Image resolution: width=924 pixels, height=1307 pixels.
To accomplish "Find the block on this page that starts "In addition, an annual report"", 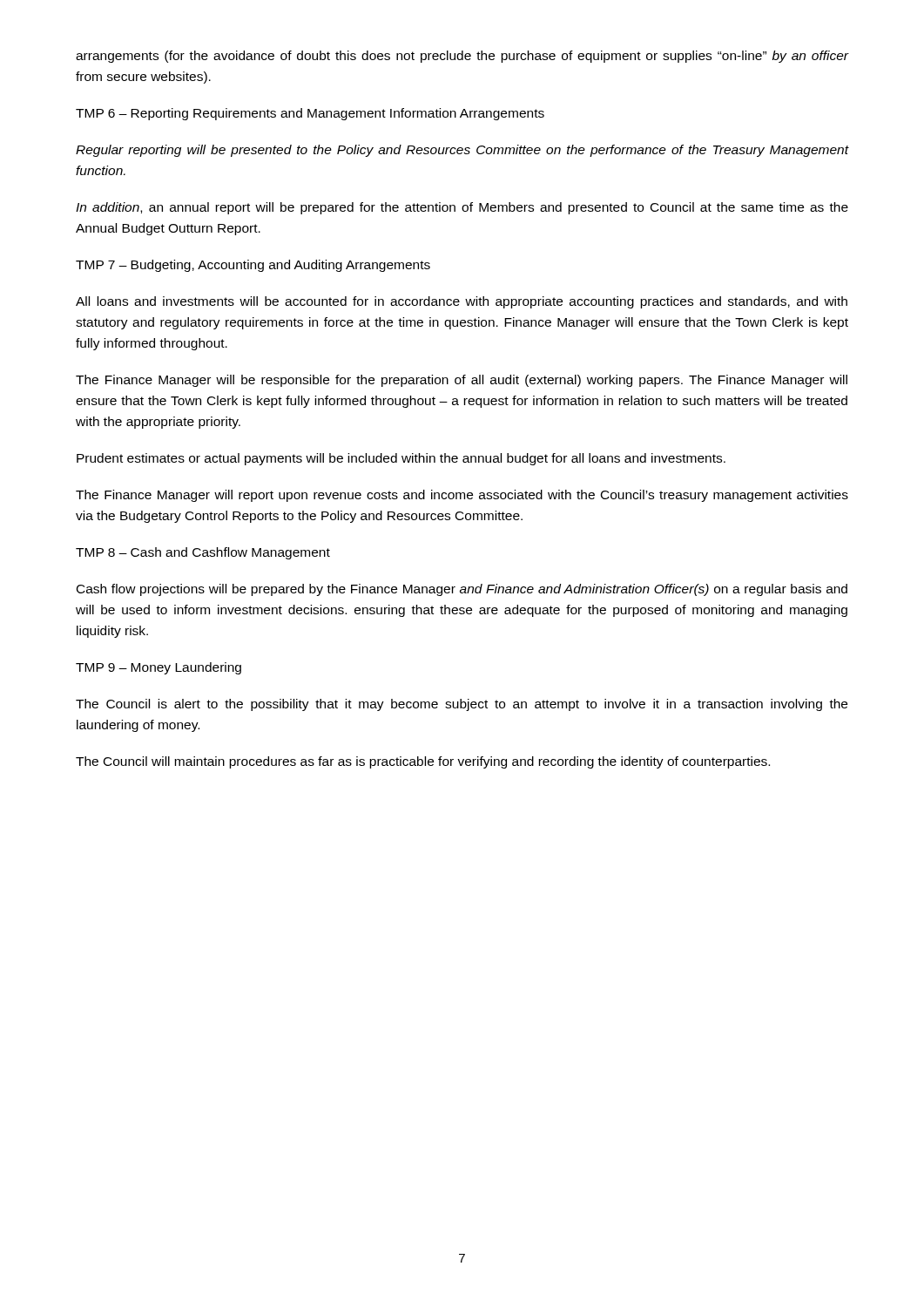I will click(x=462, y=217).
